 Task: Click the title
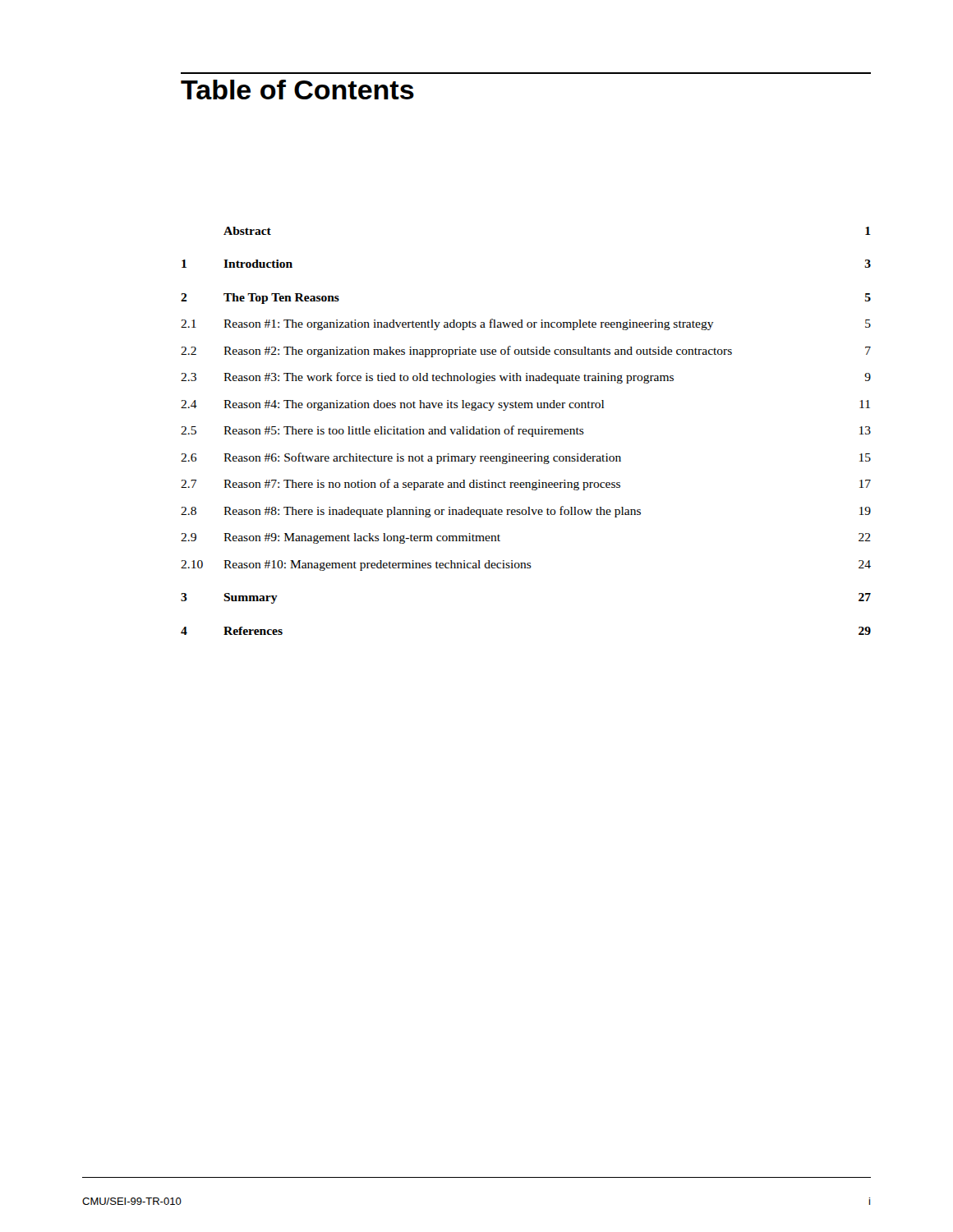point(298,90)
